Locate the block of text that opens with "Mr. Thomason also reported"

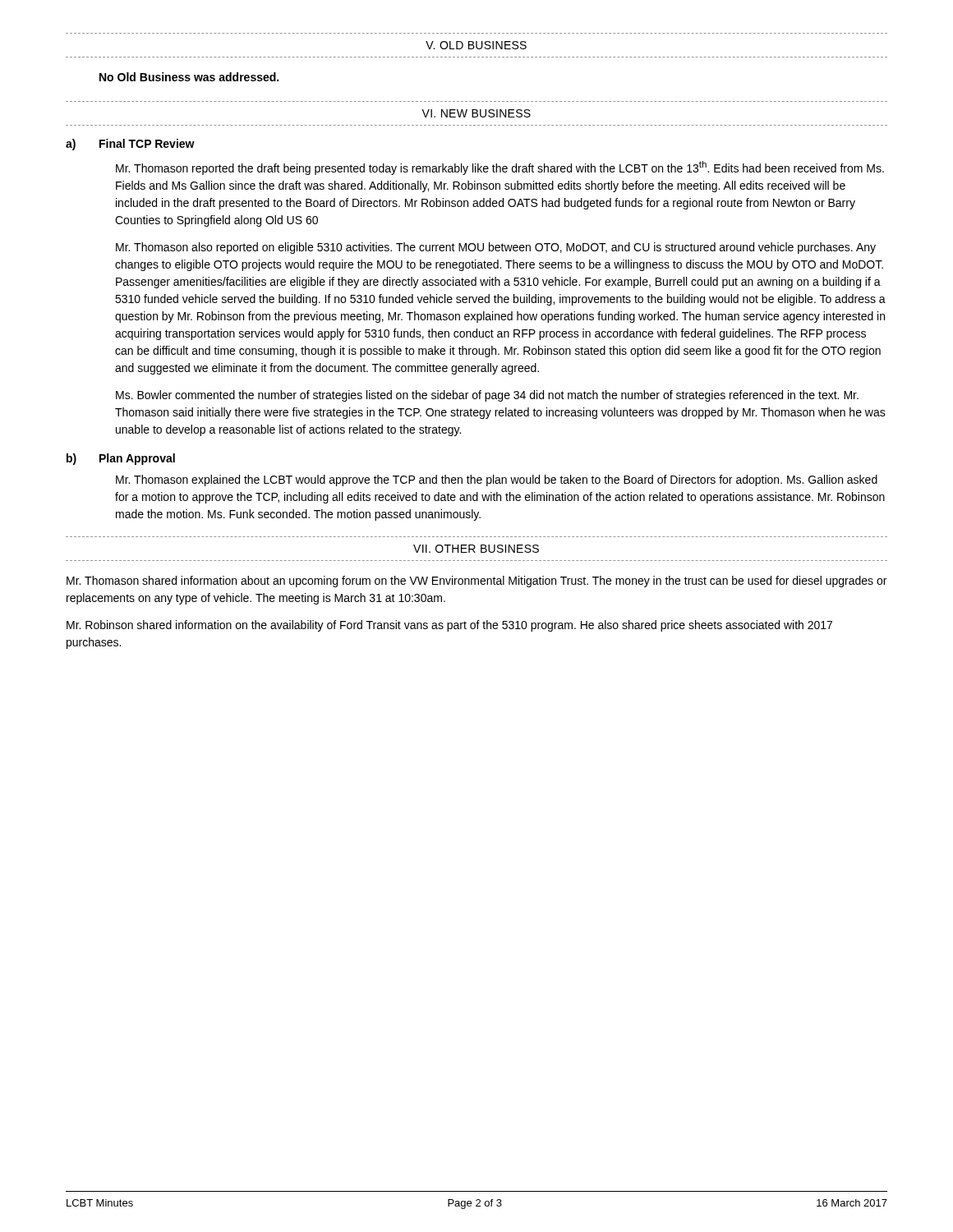click(x=500, y=307)
